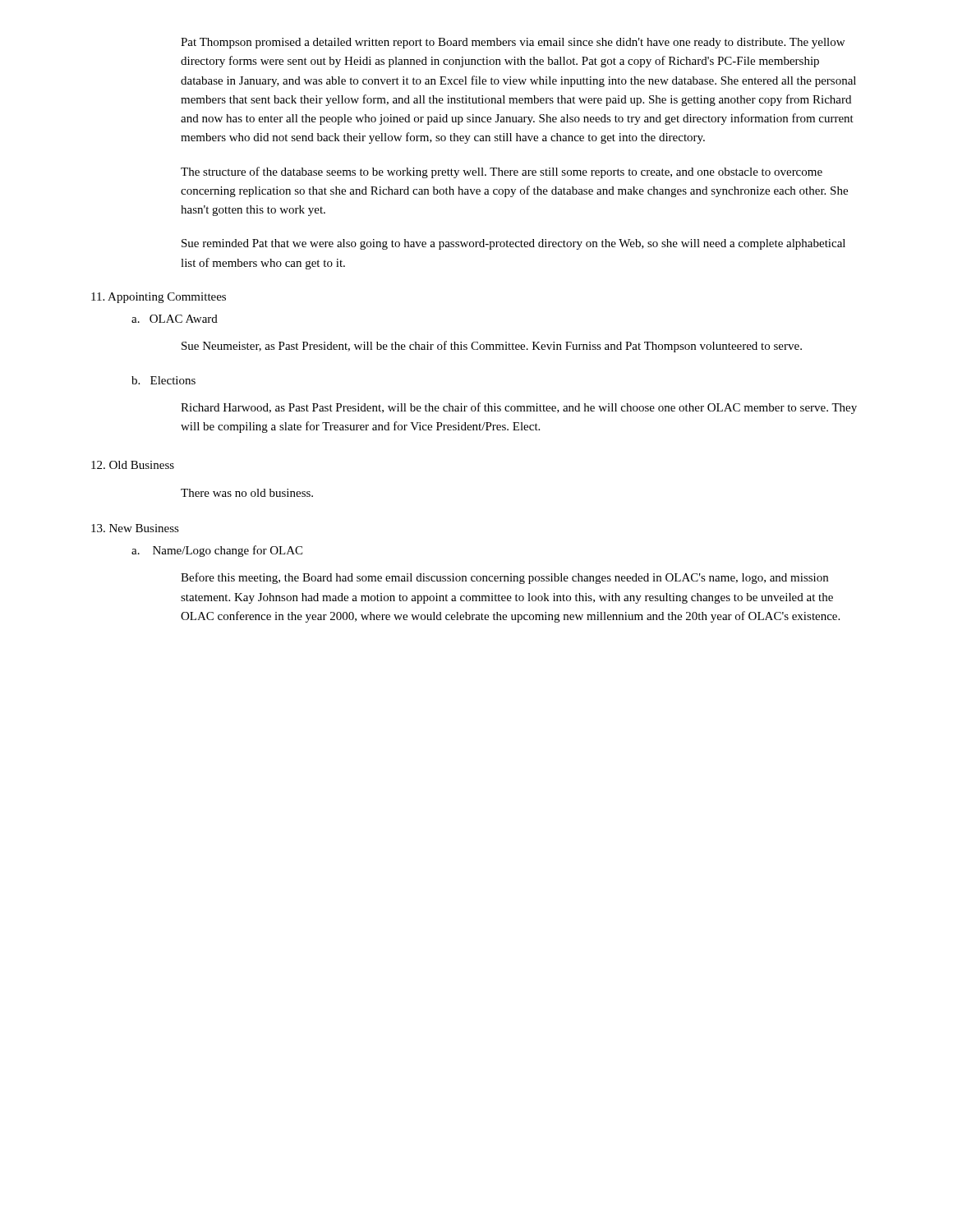Locate the list item with the text "a. OLAC Award"
The image size is (953, 1232).
tap(174, 319)
